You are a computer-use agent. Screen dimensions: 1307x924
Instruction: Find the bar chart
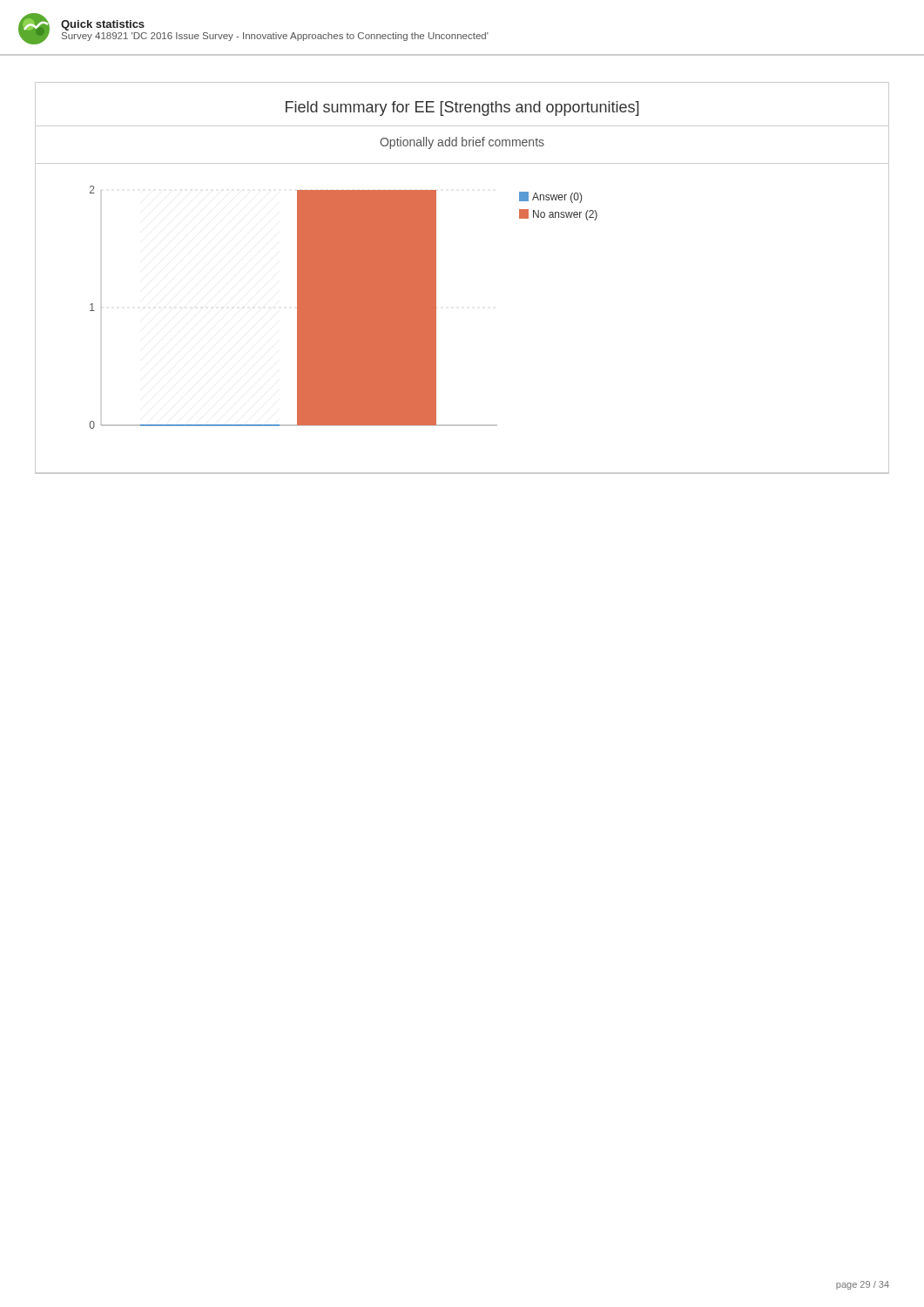[462, 318]
